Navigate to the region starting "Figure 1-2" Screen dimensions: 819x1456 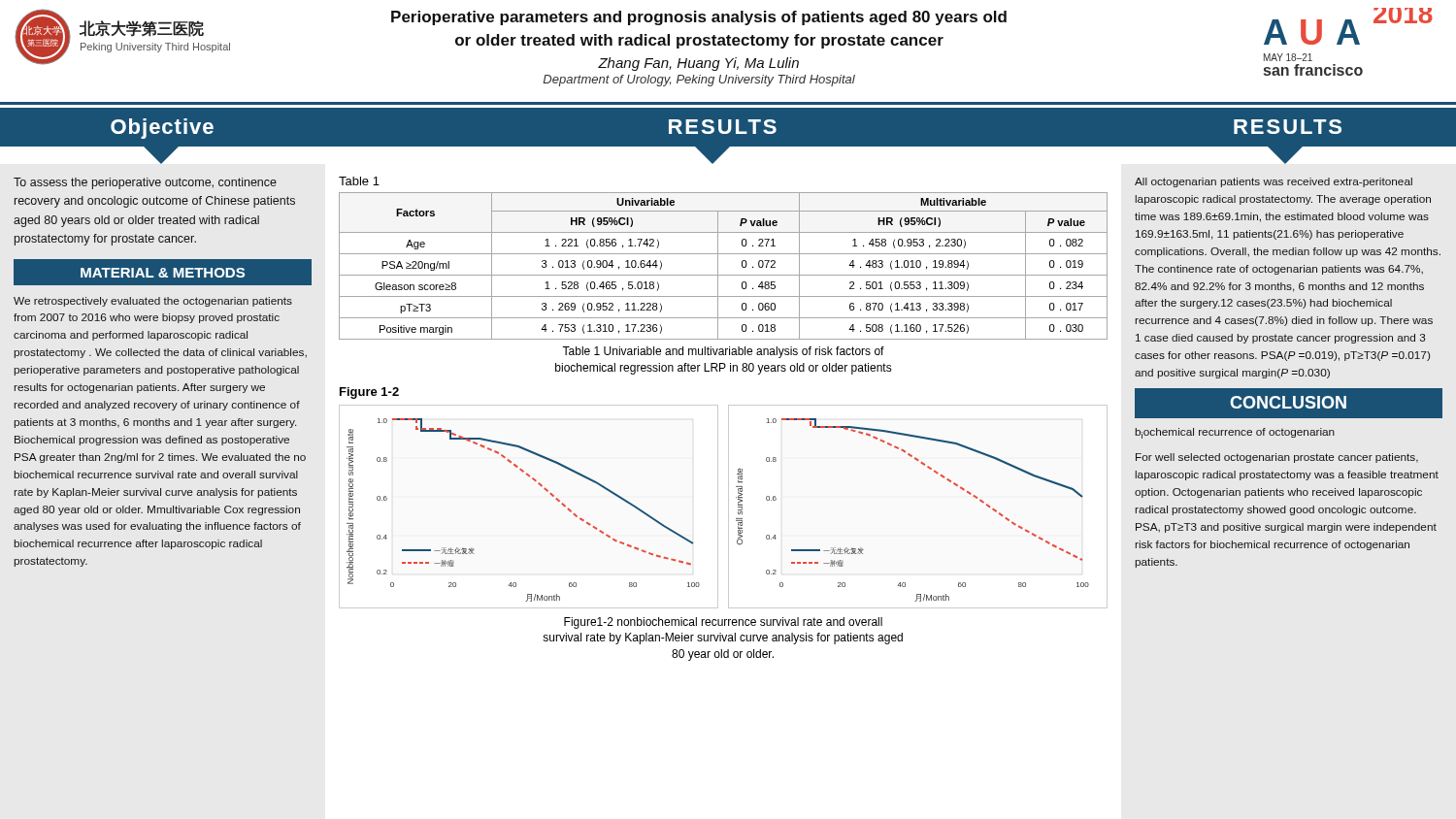click(x=369, y=391)
